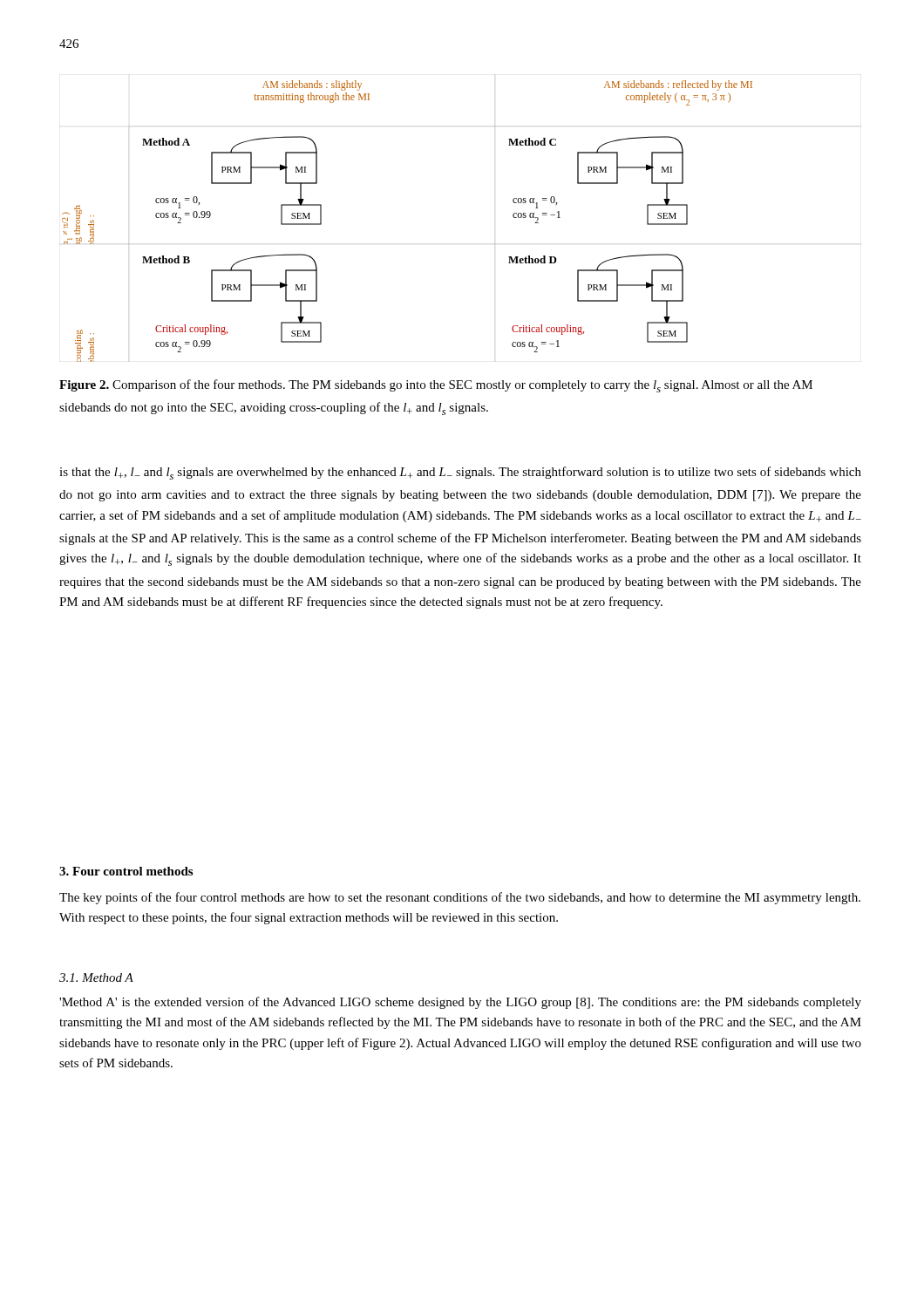Image resolution: width=924 pixels, height=1308 pixels.
Task: Find "3.1. Method A" on this page
Action: click(x=96, y=978)
